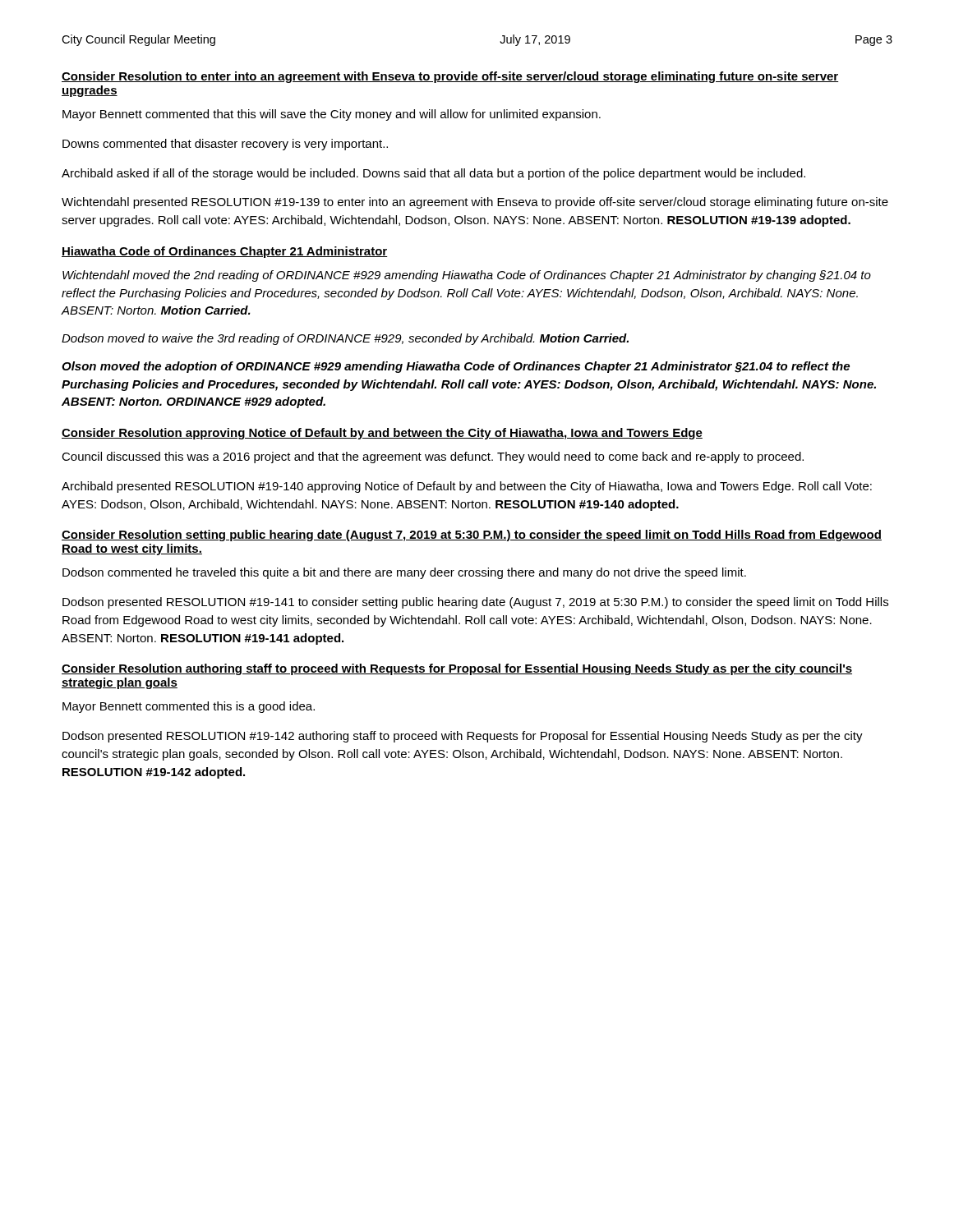This screenshot has width=954, height=1232.
Task: Click on the region starting "Dodson commented he traveled"
Action: coord(404,572)
